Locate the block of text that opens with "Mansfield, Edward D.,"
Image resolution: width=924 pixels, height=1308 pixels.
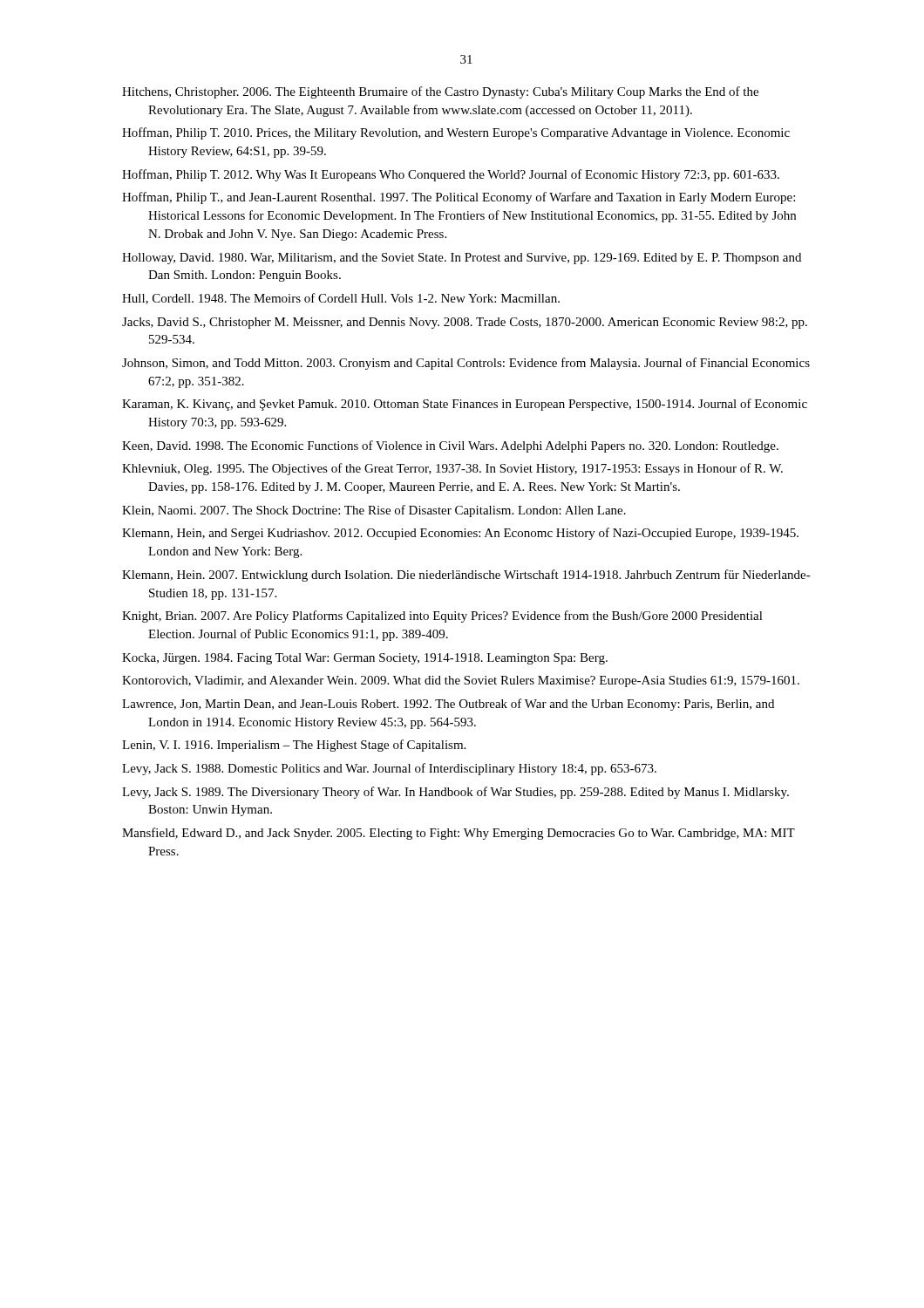pyautogui.click(x=458, y=842)
